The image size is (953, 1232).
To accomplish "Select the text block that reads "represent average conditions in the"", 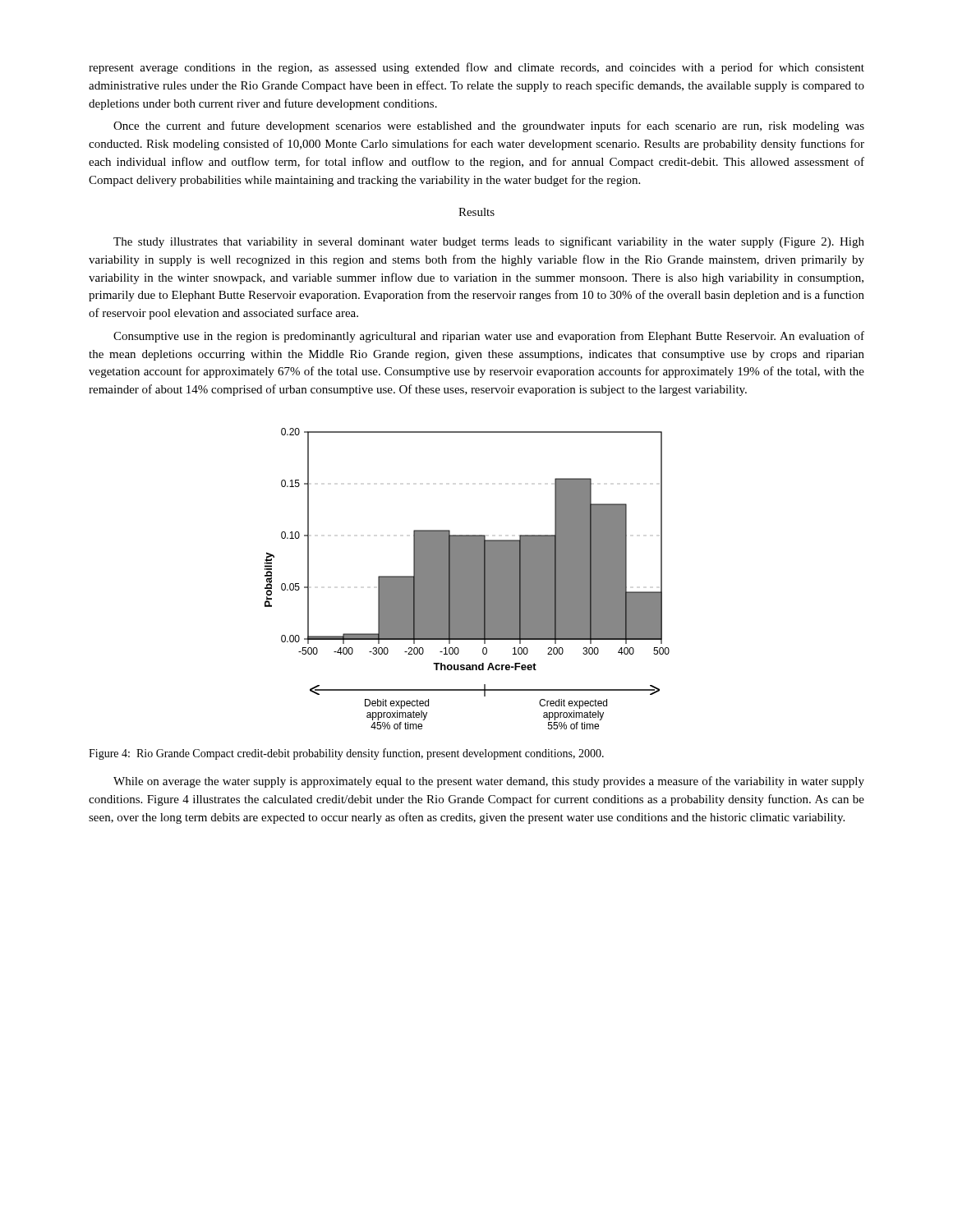I will [x=476, y=86].
